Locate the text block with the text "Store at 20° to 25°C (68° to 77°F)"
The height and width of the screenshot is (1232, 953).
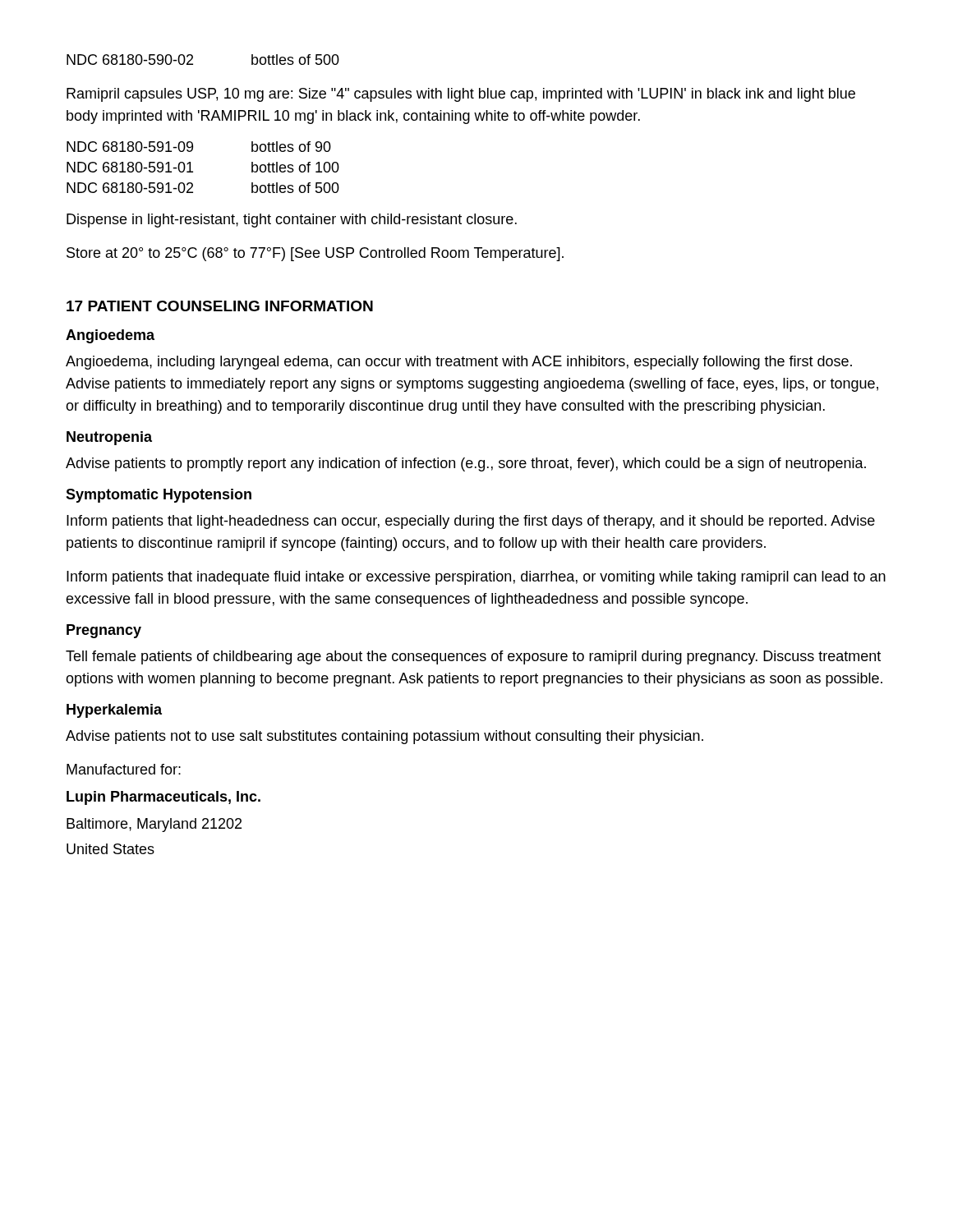(315, 253)
